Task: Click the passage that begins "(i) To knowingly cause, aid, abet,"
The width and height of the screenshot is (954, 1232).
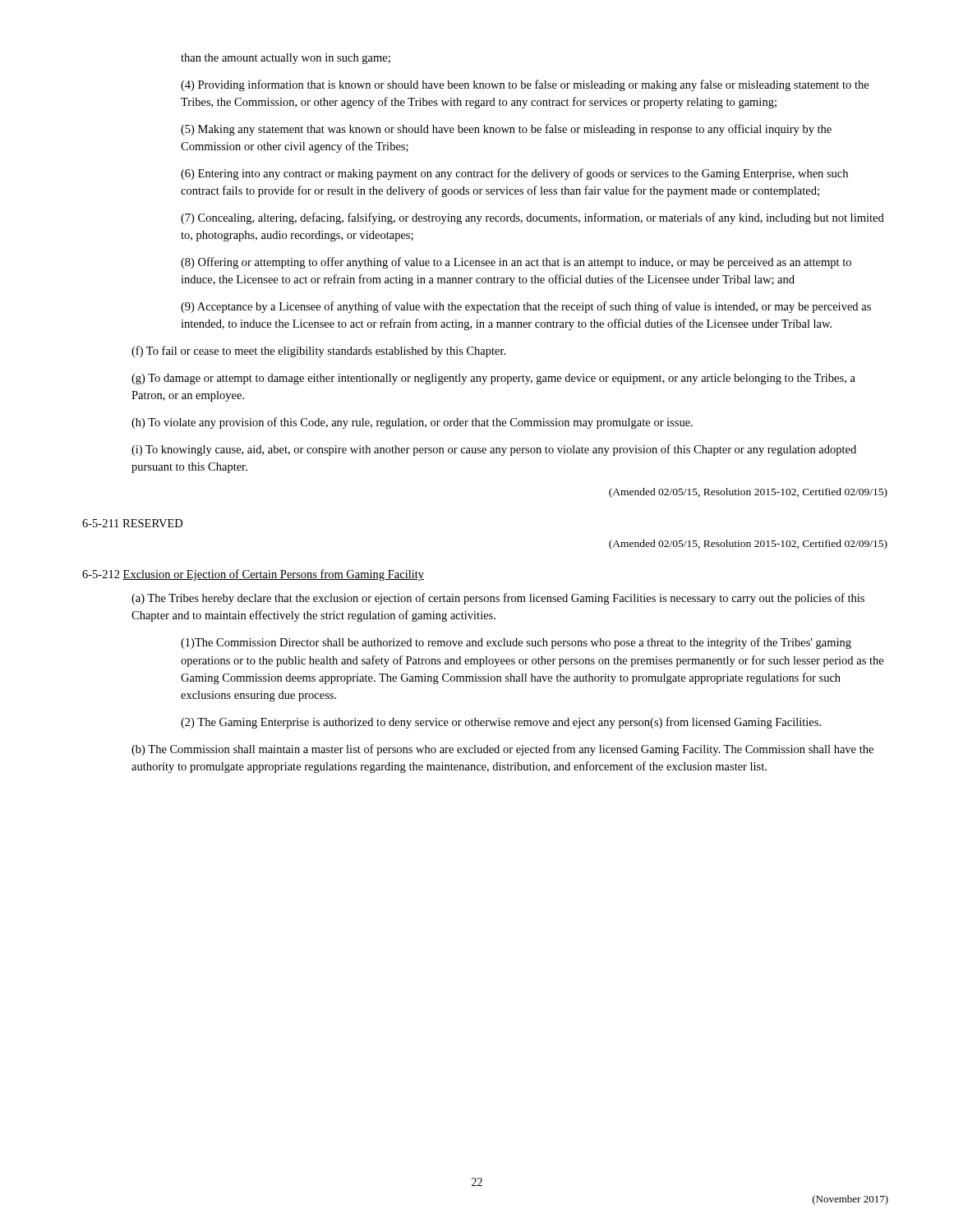Action: coord(509,459)
